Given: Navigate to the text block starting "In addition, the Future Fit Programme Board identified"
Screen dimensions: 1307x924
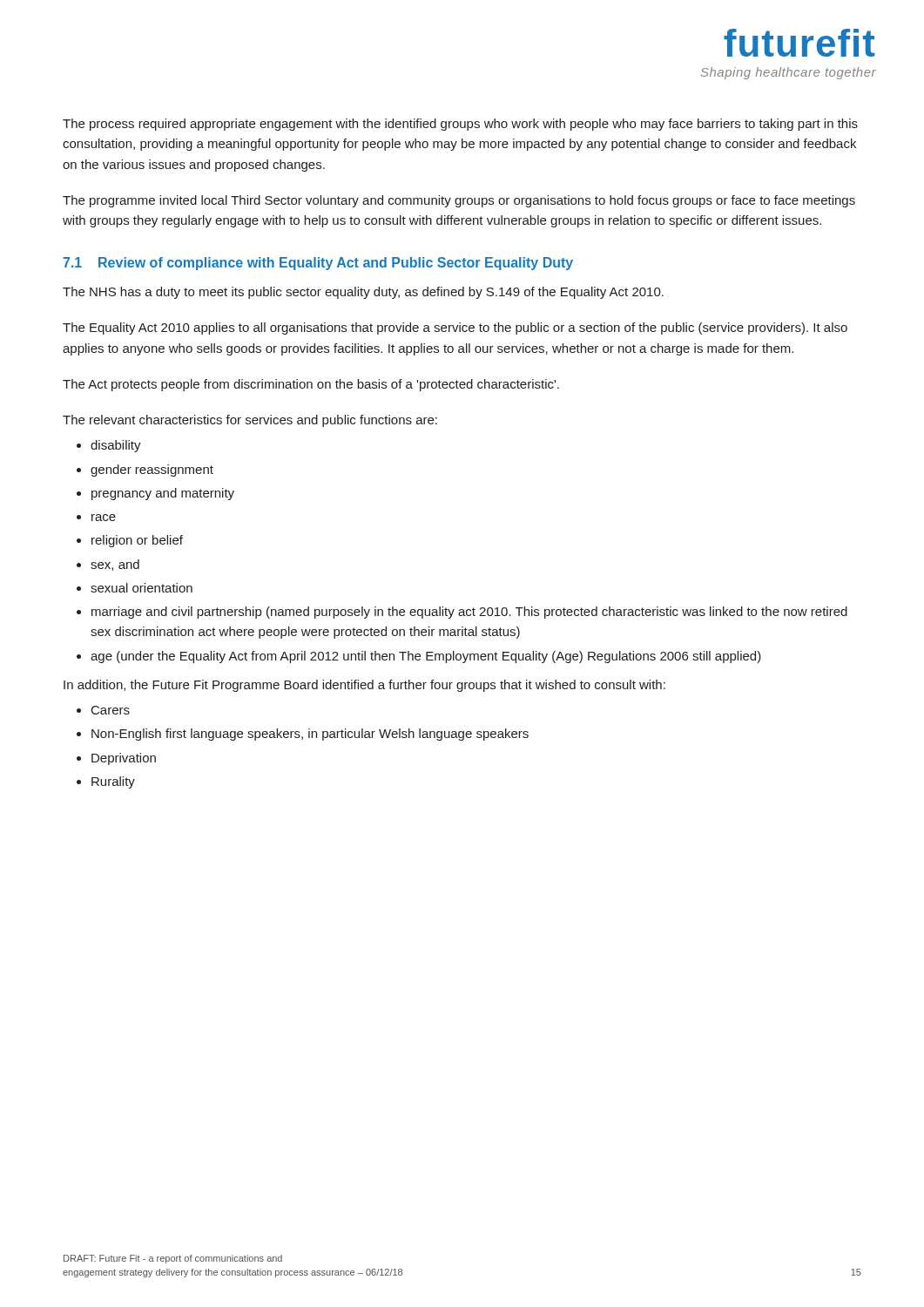Looking at the screenshot, I should click(364, 684).
